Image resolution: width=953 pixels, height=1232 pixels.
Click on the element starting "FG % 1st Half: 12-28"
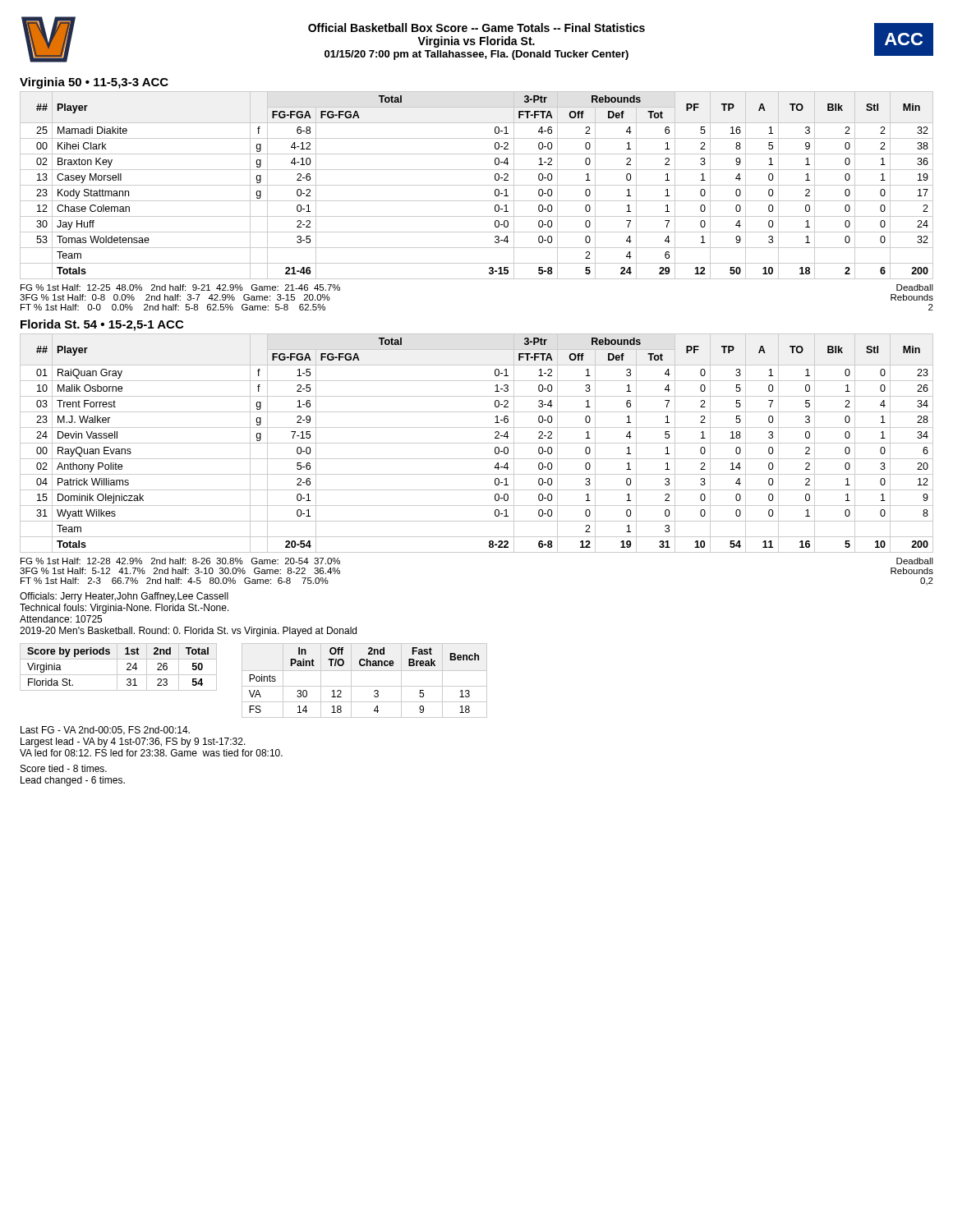coord(74,561)
